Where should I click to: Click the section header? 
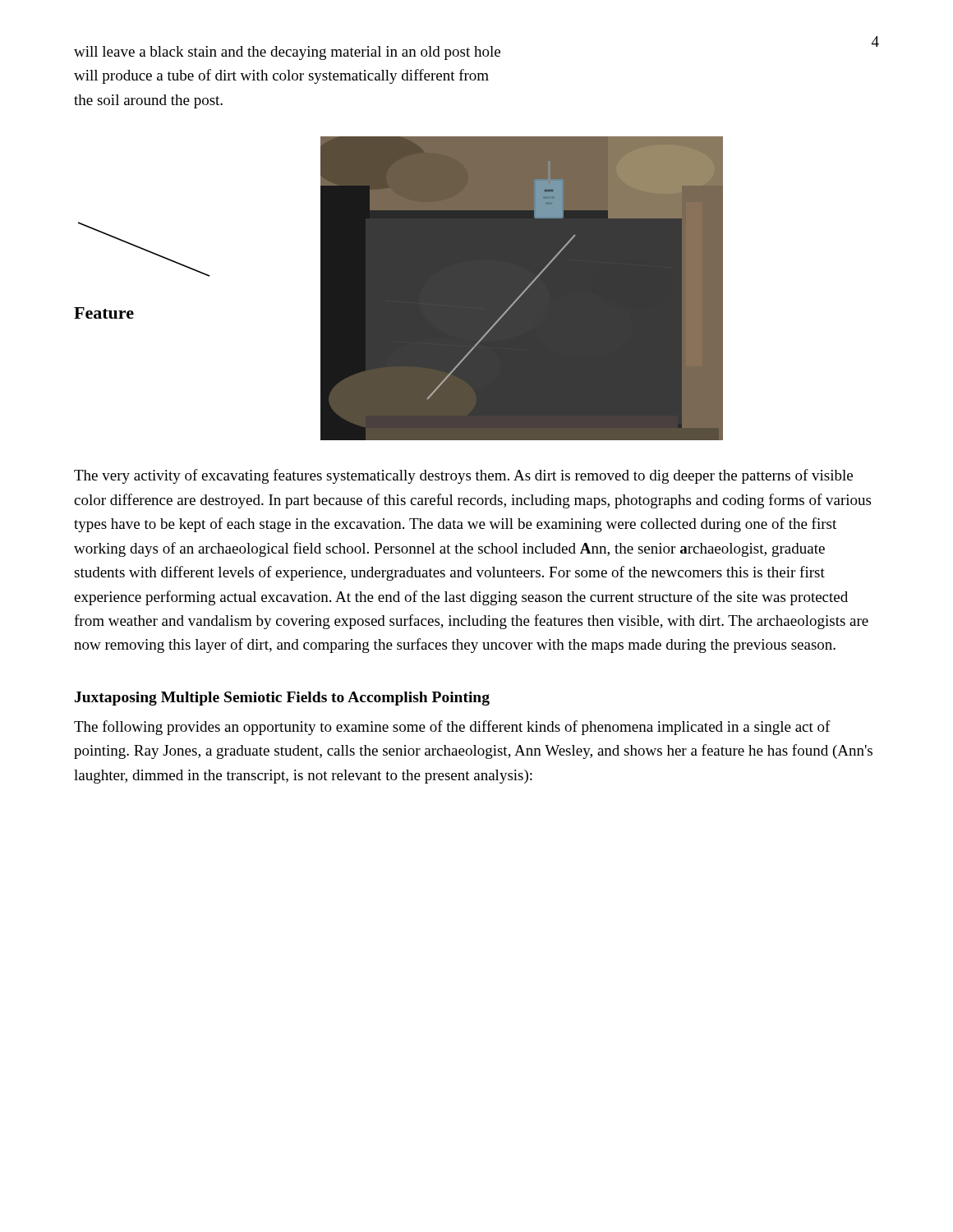pyautogui.click(x=282, y=697)
